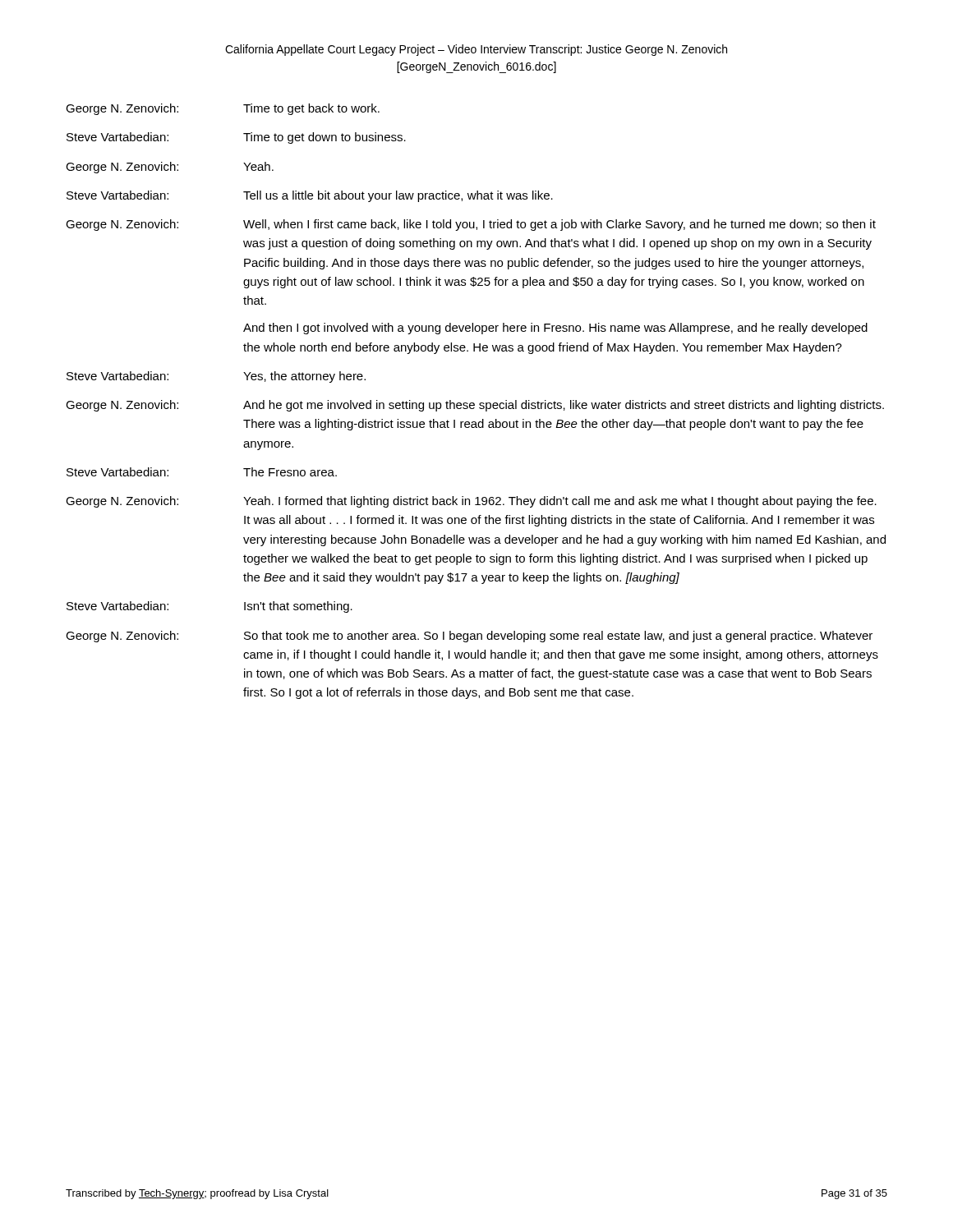
Task: Select the element starting "George N. Zenovich: Well, when I first"
Action: [x=476, y=285]
